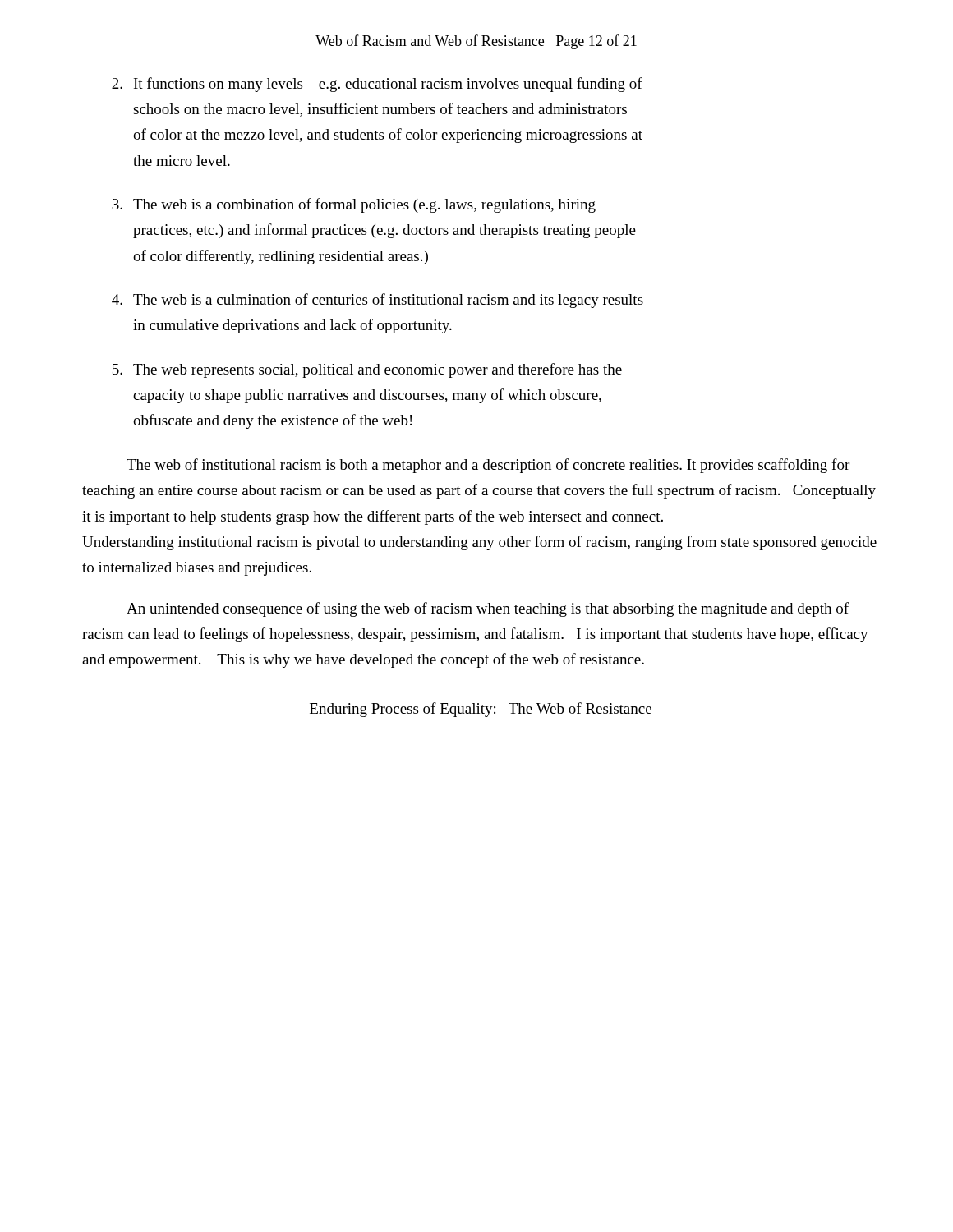The image size is (953, 1232).
Task: Locate the element starting "3. The web"
Action: [481, 230]
